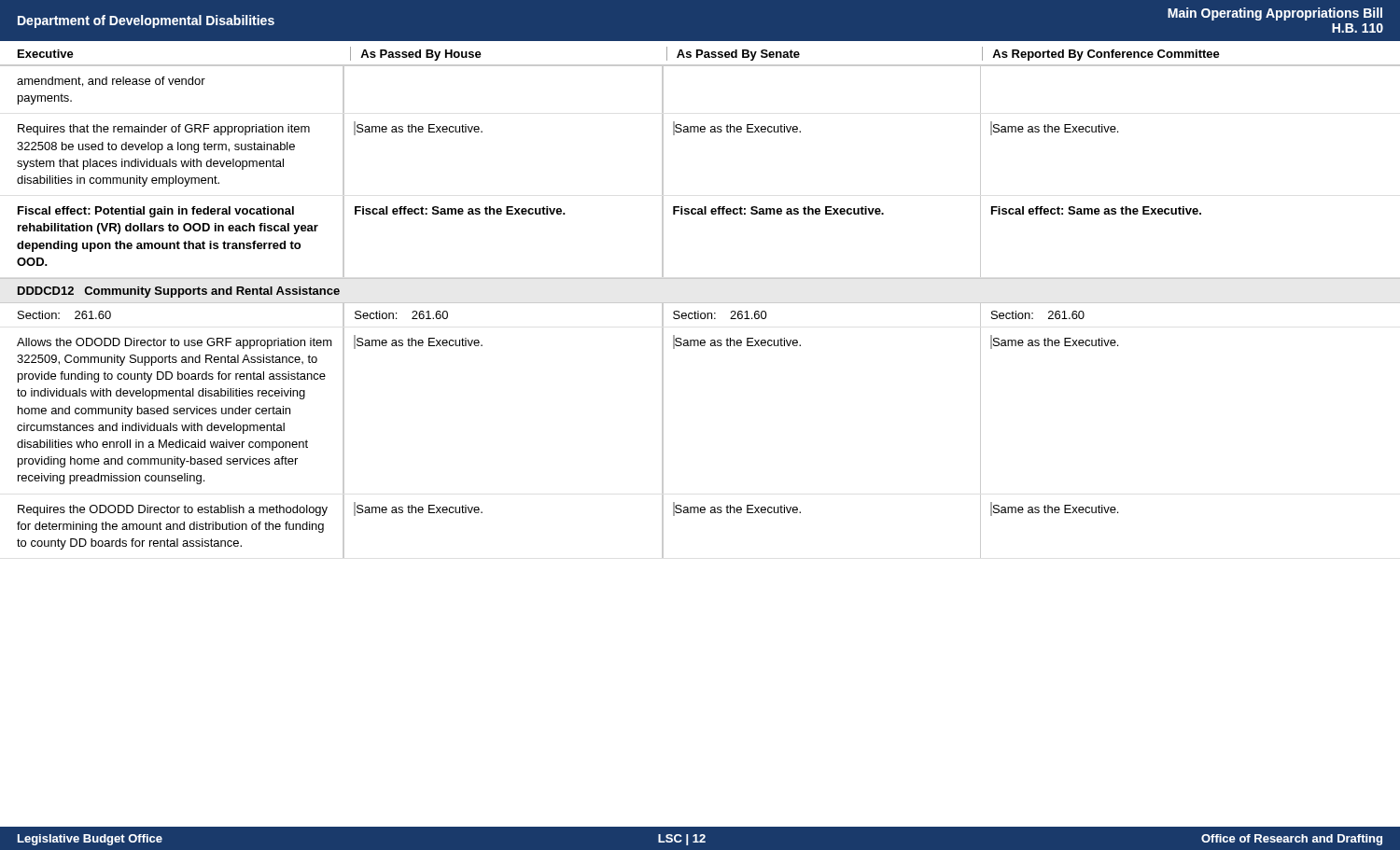Navigate to the block starting "Section: 261.60 Section: 261.60 Section: 261.60 Section: 261.60"
The height and width of the screenshot is (850, 1400).
point(700,315)
